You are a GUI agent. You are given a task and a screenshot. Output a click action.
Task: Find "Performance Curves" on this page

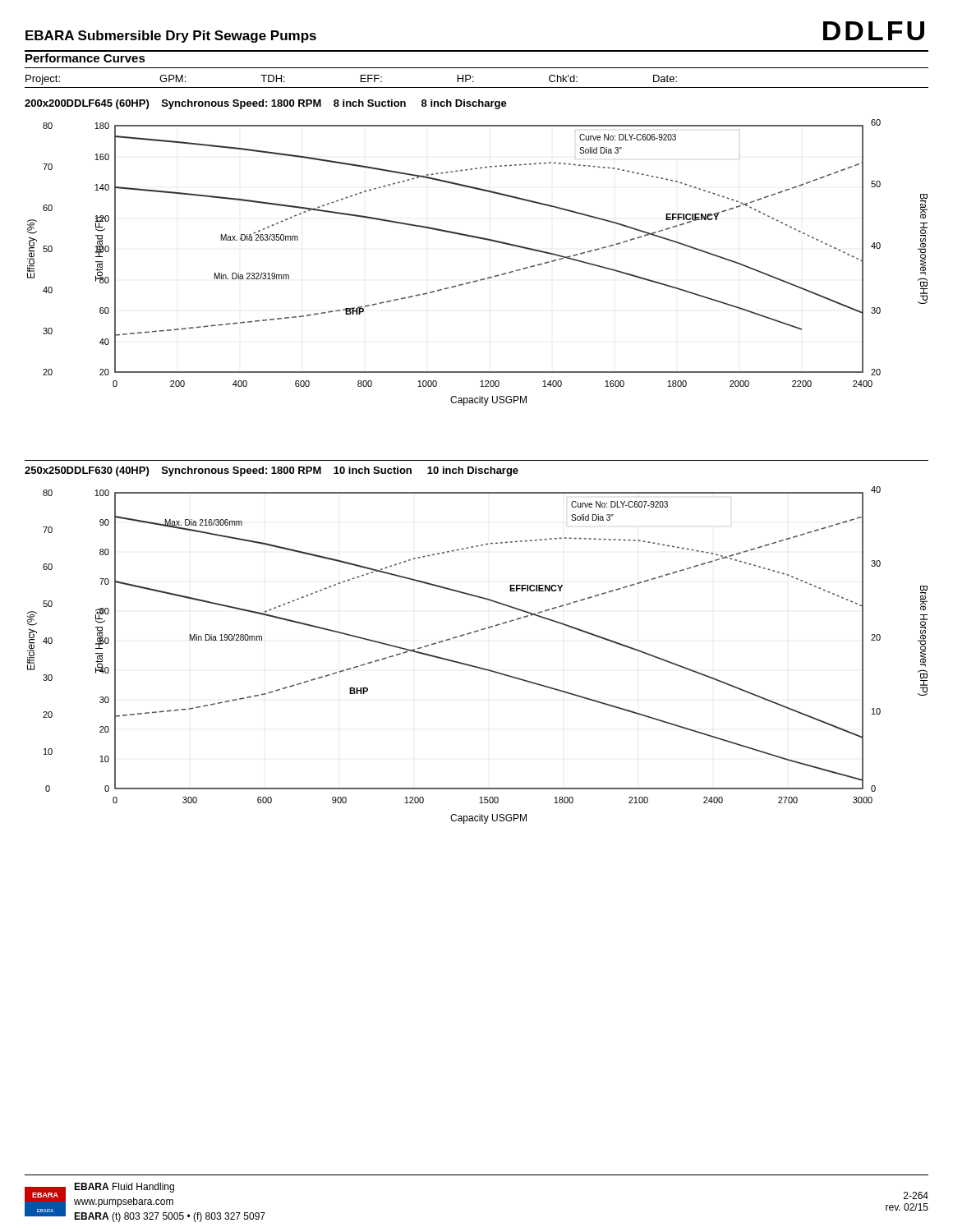[85, 58]
